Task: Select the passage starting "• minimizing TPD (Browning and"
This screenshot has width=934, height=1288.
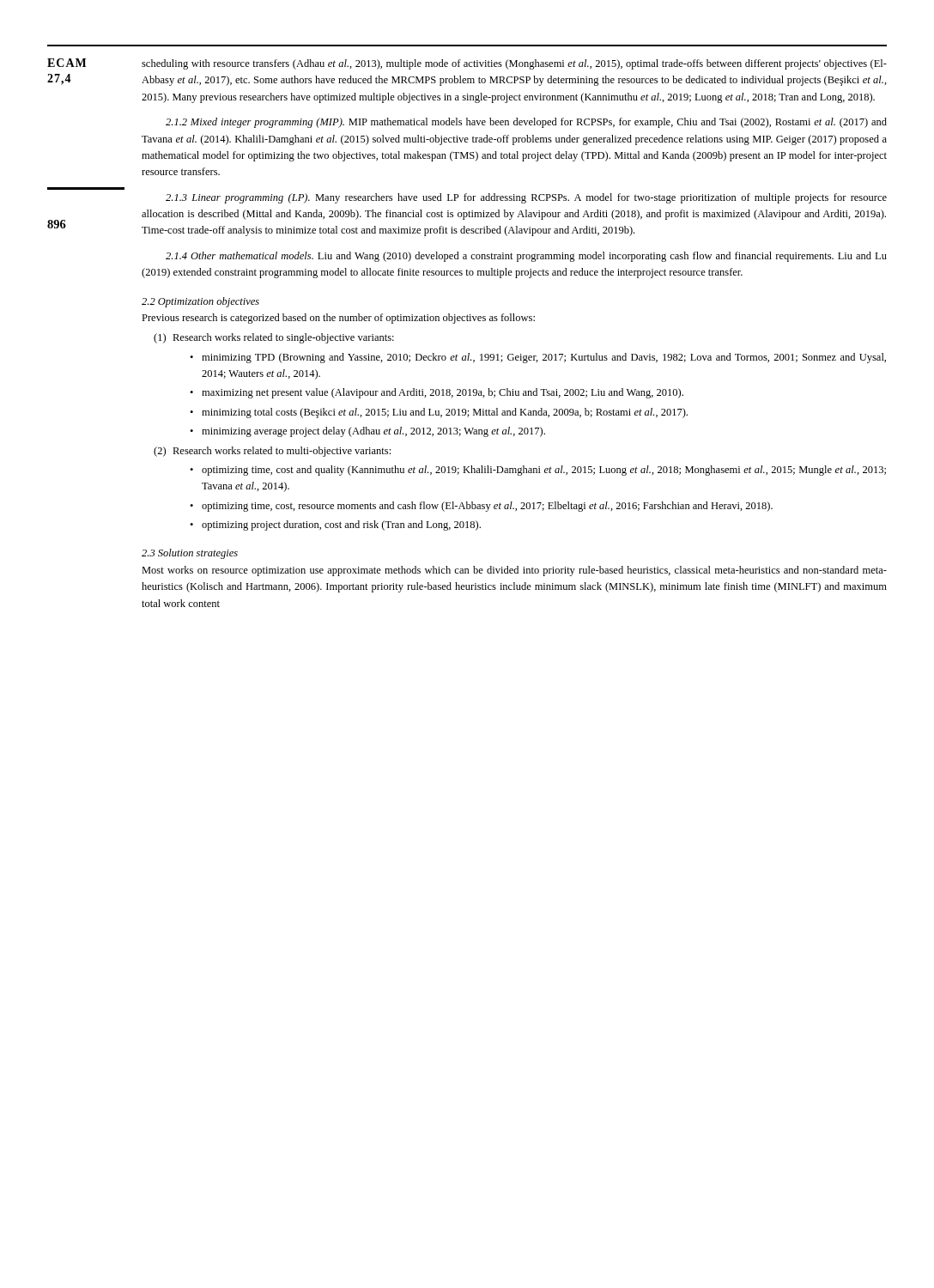Action: [538, 366]
